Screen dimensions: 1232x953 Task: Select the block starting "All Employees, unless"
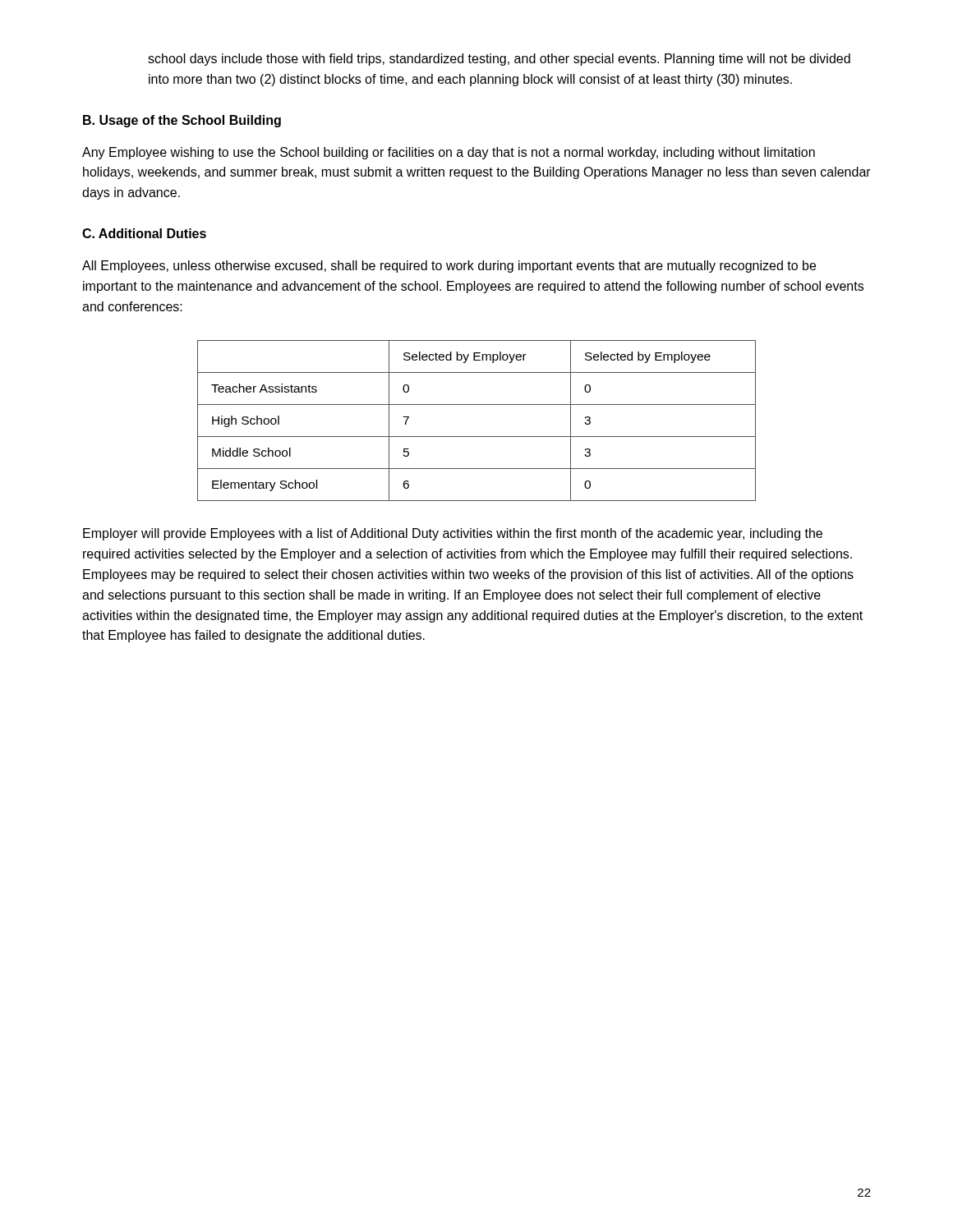point(473,286)
